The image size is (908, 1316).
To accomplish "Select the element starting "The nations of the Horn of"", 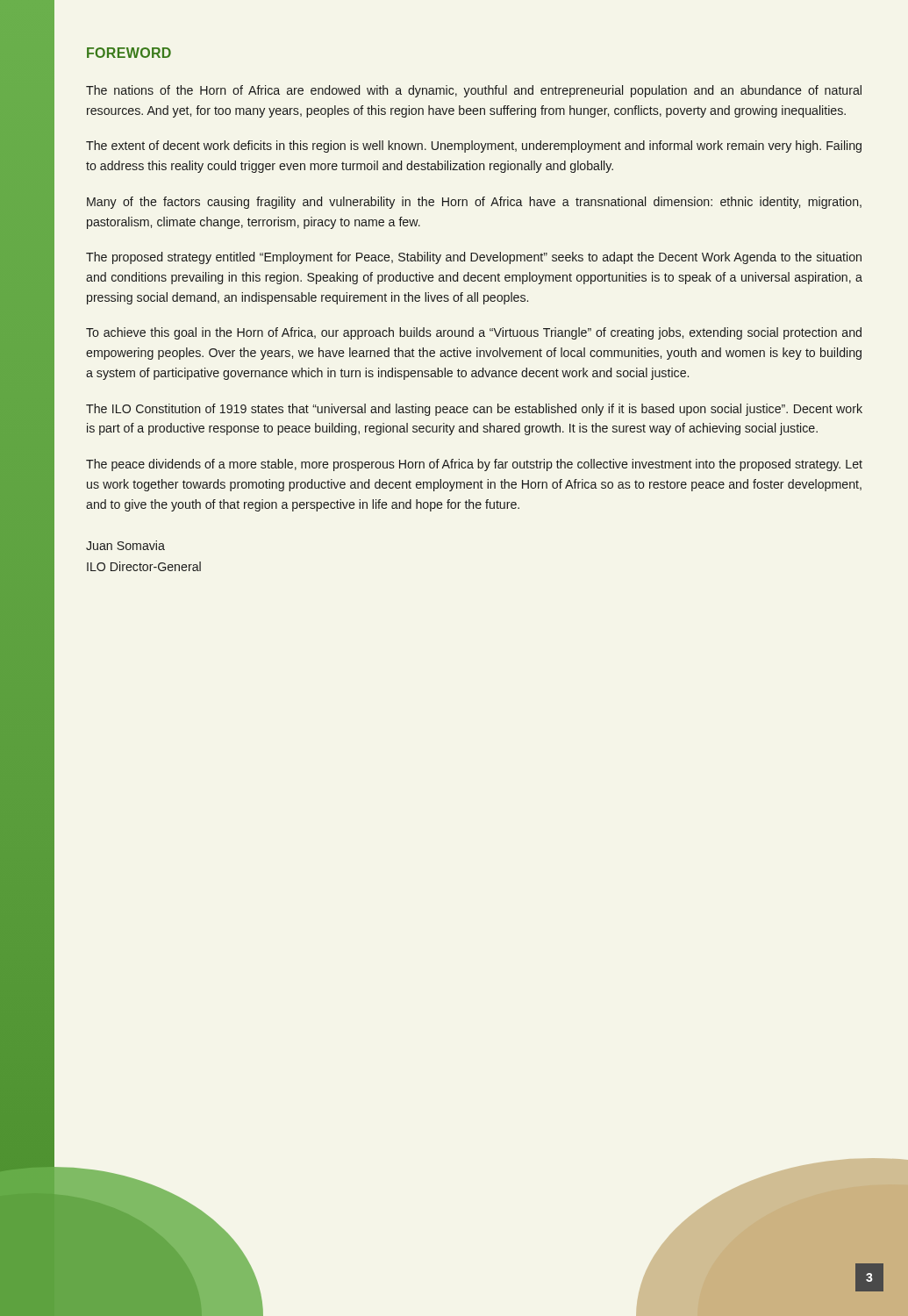I will 474,100.
